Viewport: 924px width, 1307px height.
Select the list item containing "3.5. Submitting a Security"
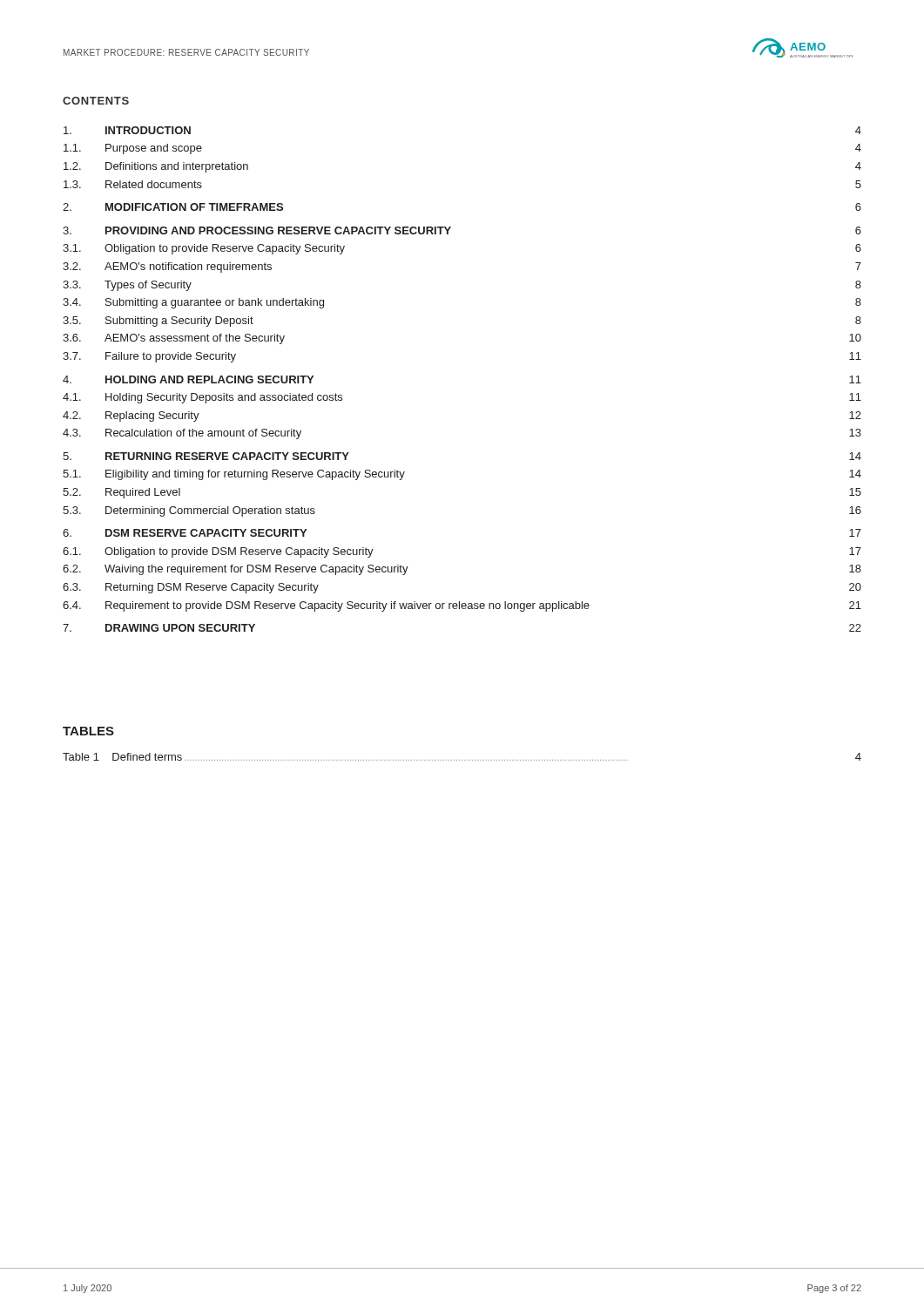[181, 321]
